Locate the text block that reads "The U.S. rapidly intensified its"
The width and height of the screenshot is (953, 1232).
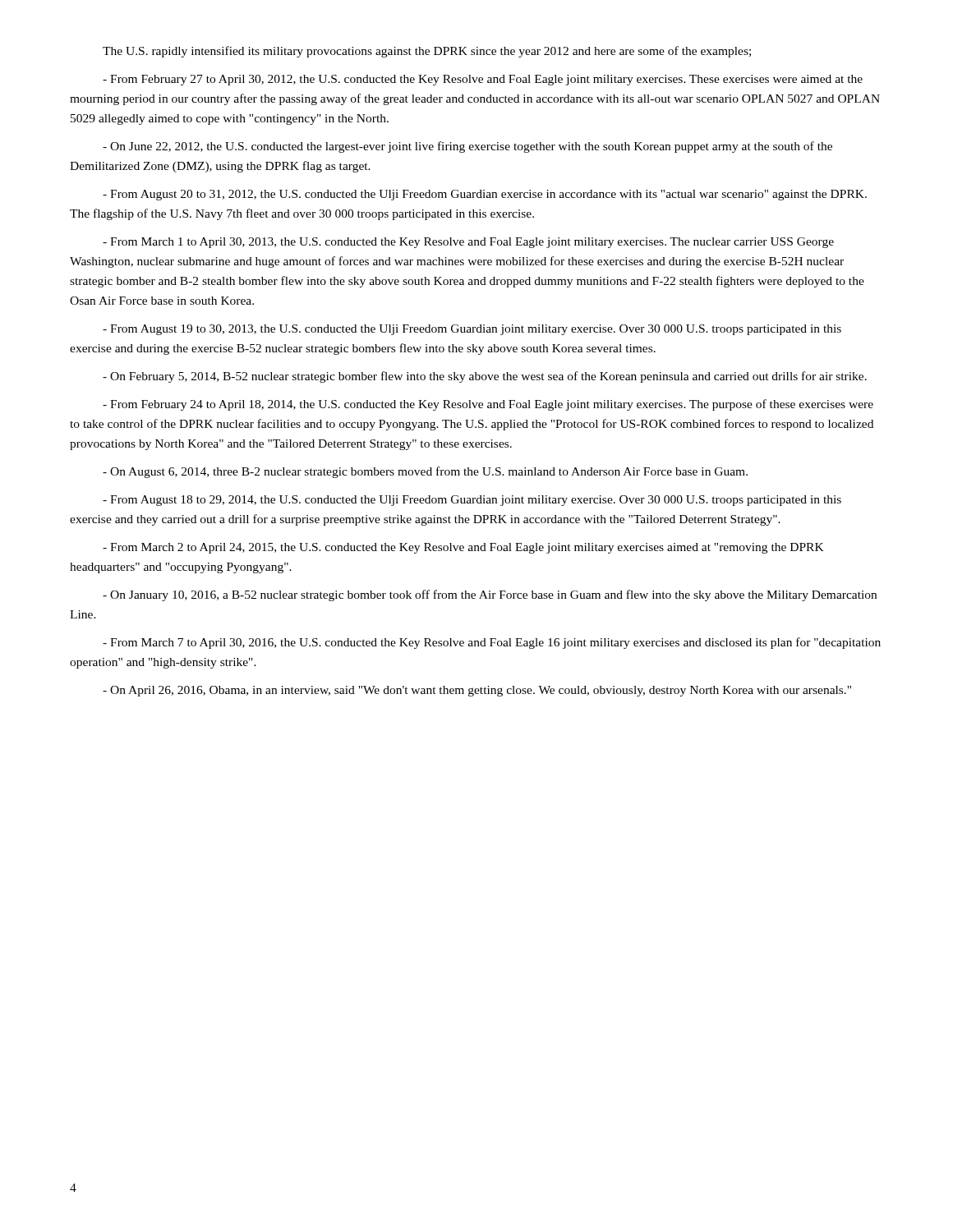[476, 371]
